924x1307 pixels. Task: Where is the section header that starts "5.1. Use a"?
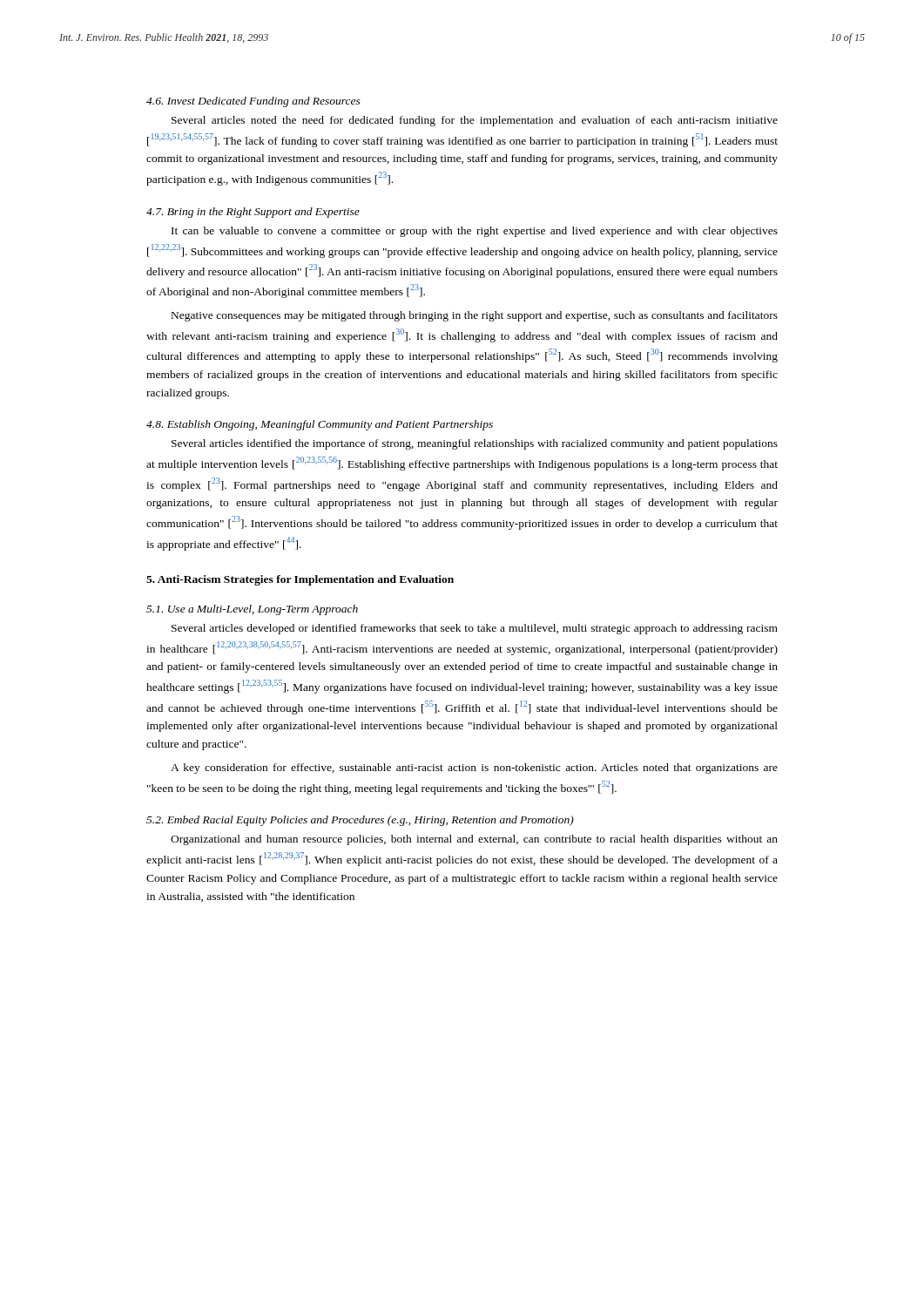pyautogui.click(x=252, y=609)
